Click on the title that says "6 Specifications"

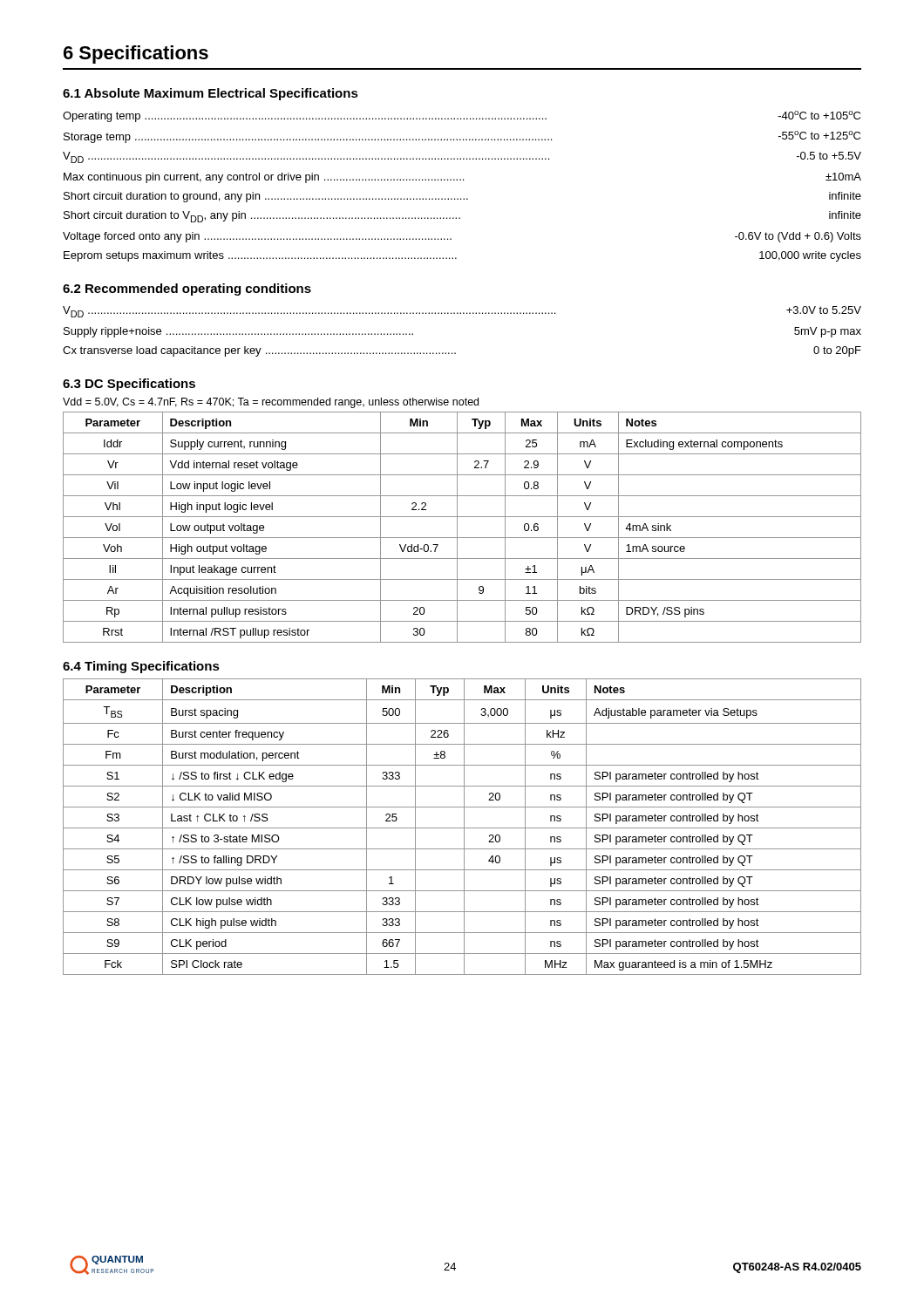[x=136, y=54]
